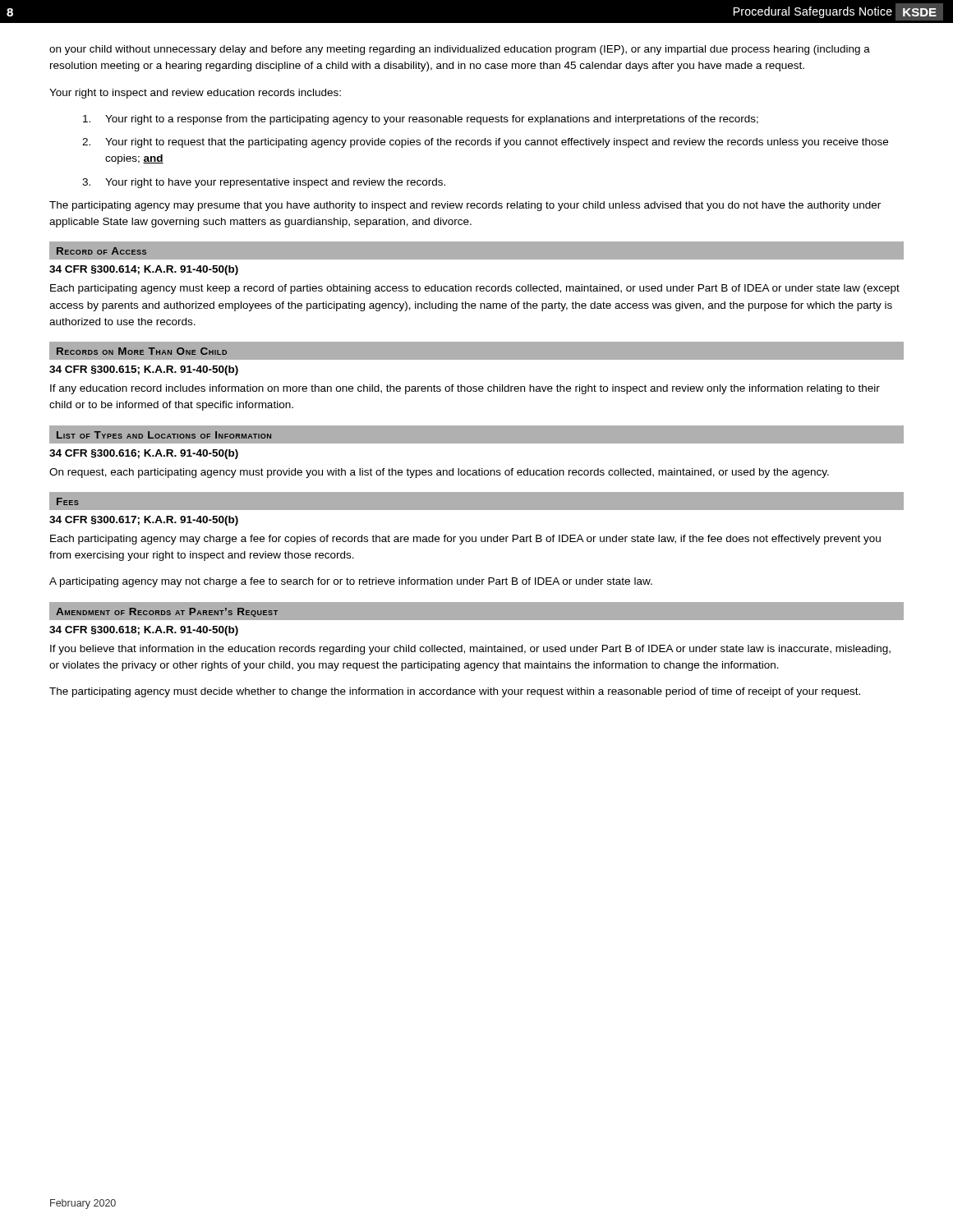Find the text block that says "Each participating agency may"
The height and width of the screenshot is (1232, 953).
click(x=465, y=546)
